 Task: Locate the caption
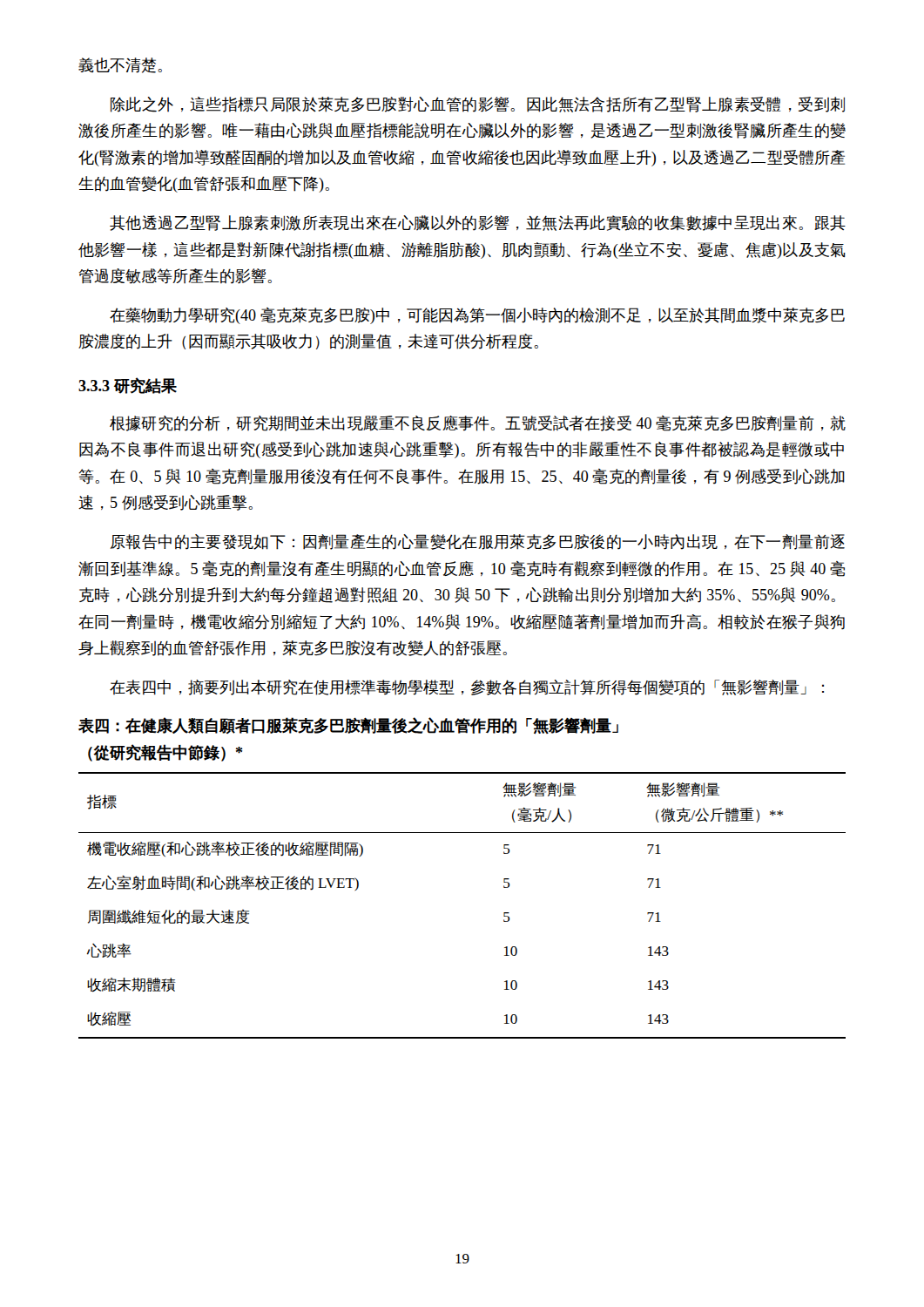tap(353, 740)
